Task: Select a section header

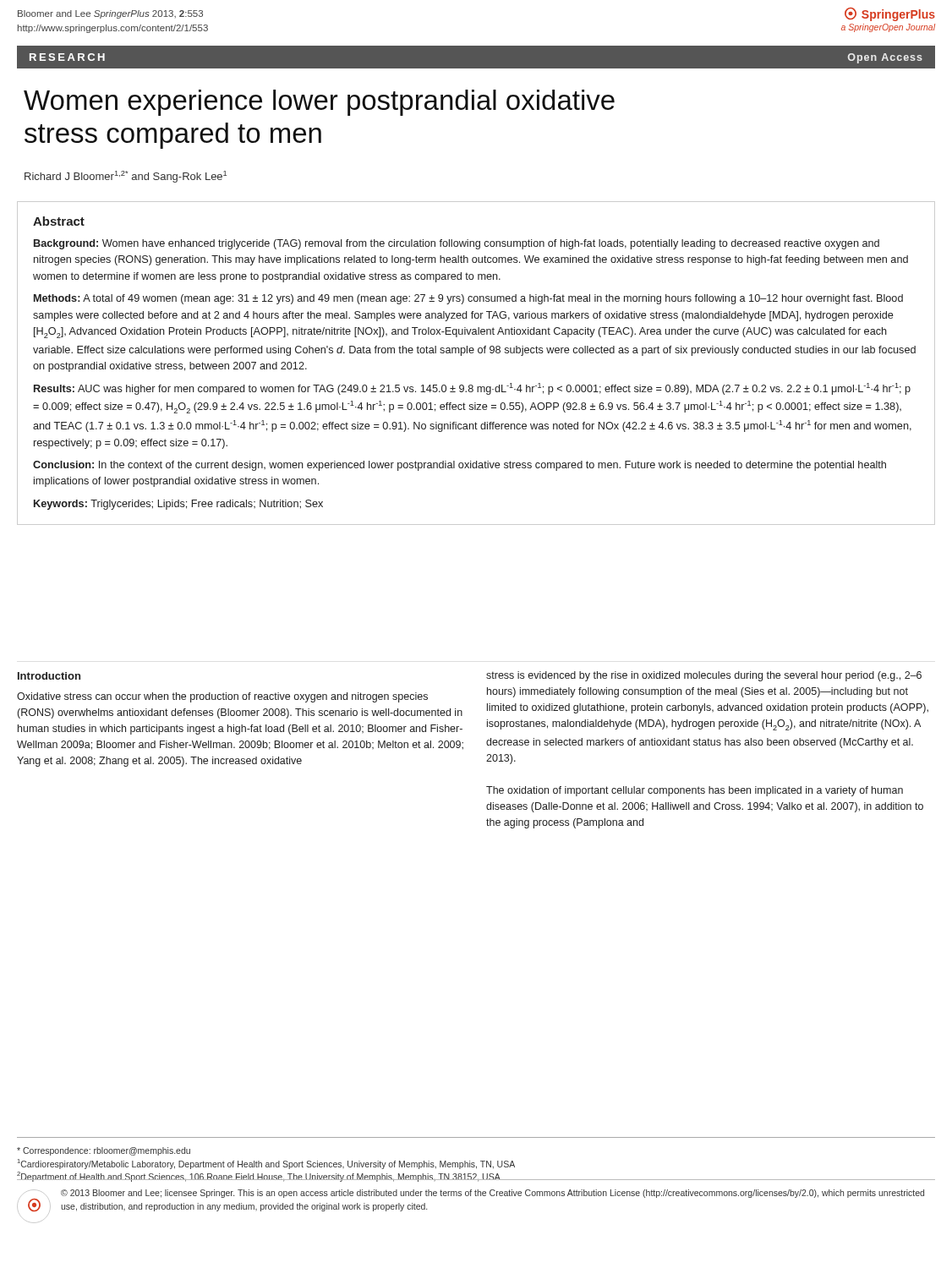Action: 49,676
